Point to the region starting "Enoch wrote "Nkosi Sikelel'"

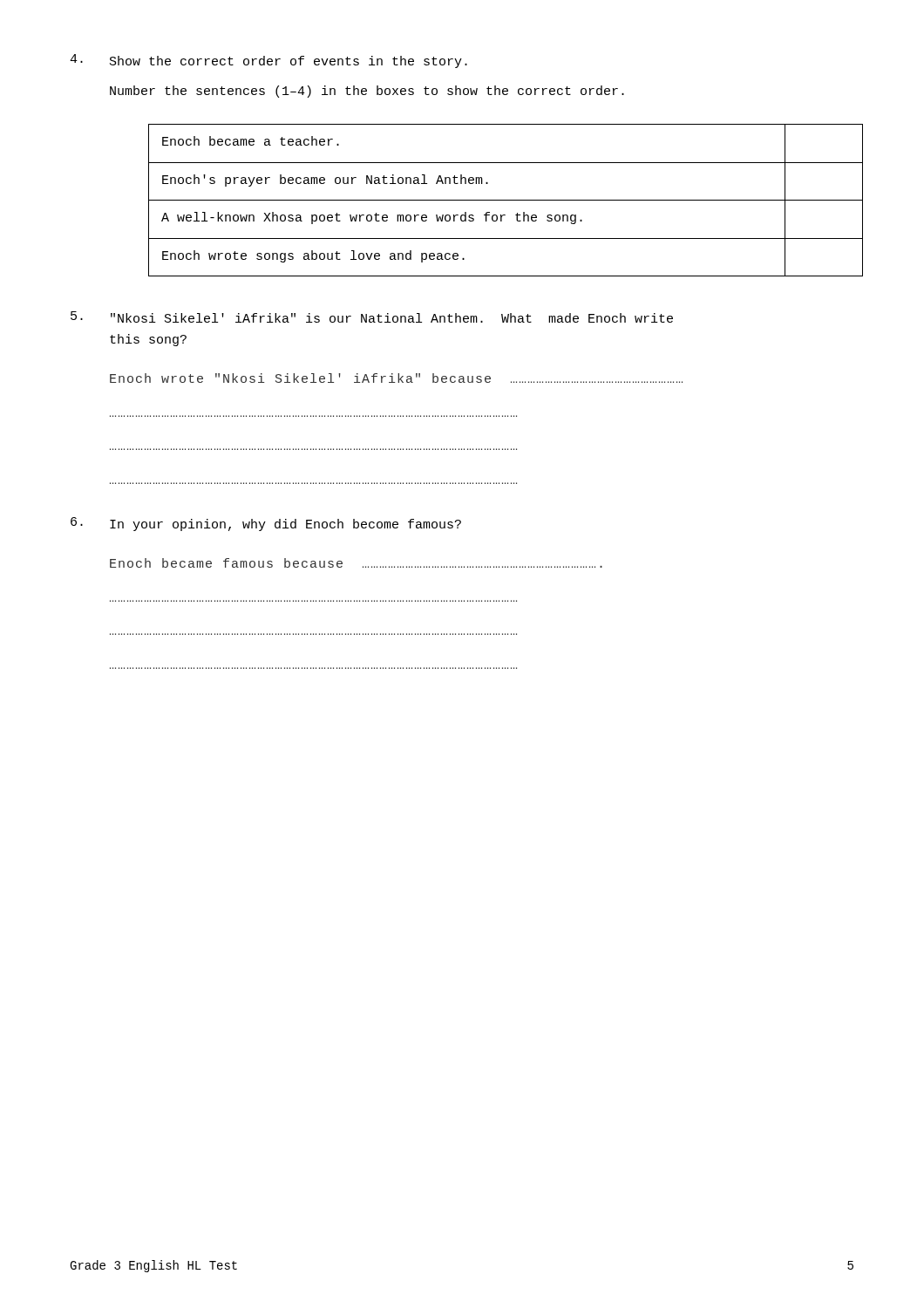click(396, 378)
